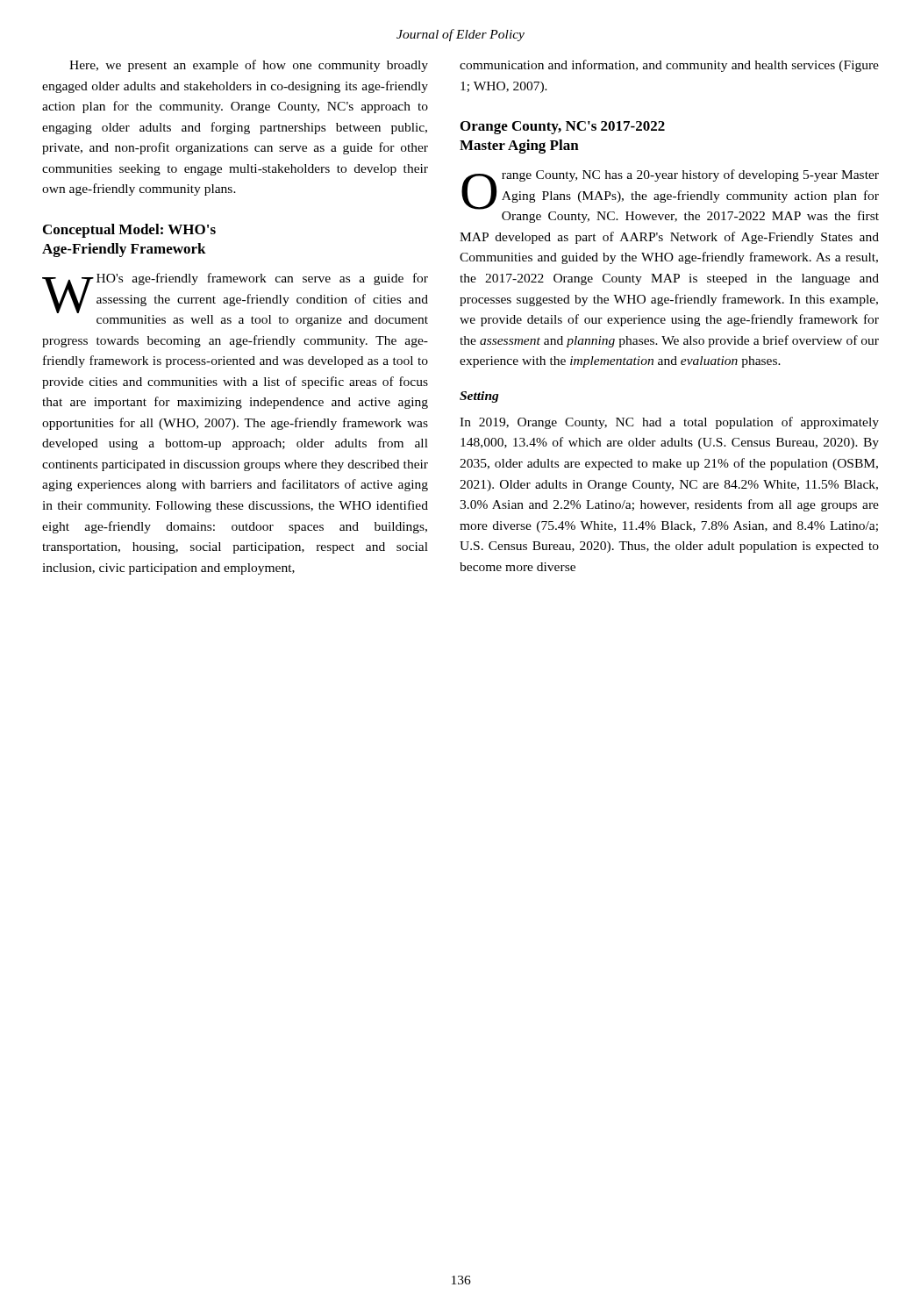Find the text block containing "Here, we present an"
Screen dimensions: 1316x921
tap(235, 127)
